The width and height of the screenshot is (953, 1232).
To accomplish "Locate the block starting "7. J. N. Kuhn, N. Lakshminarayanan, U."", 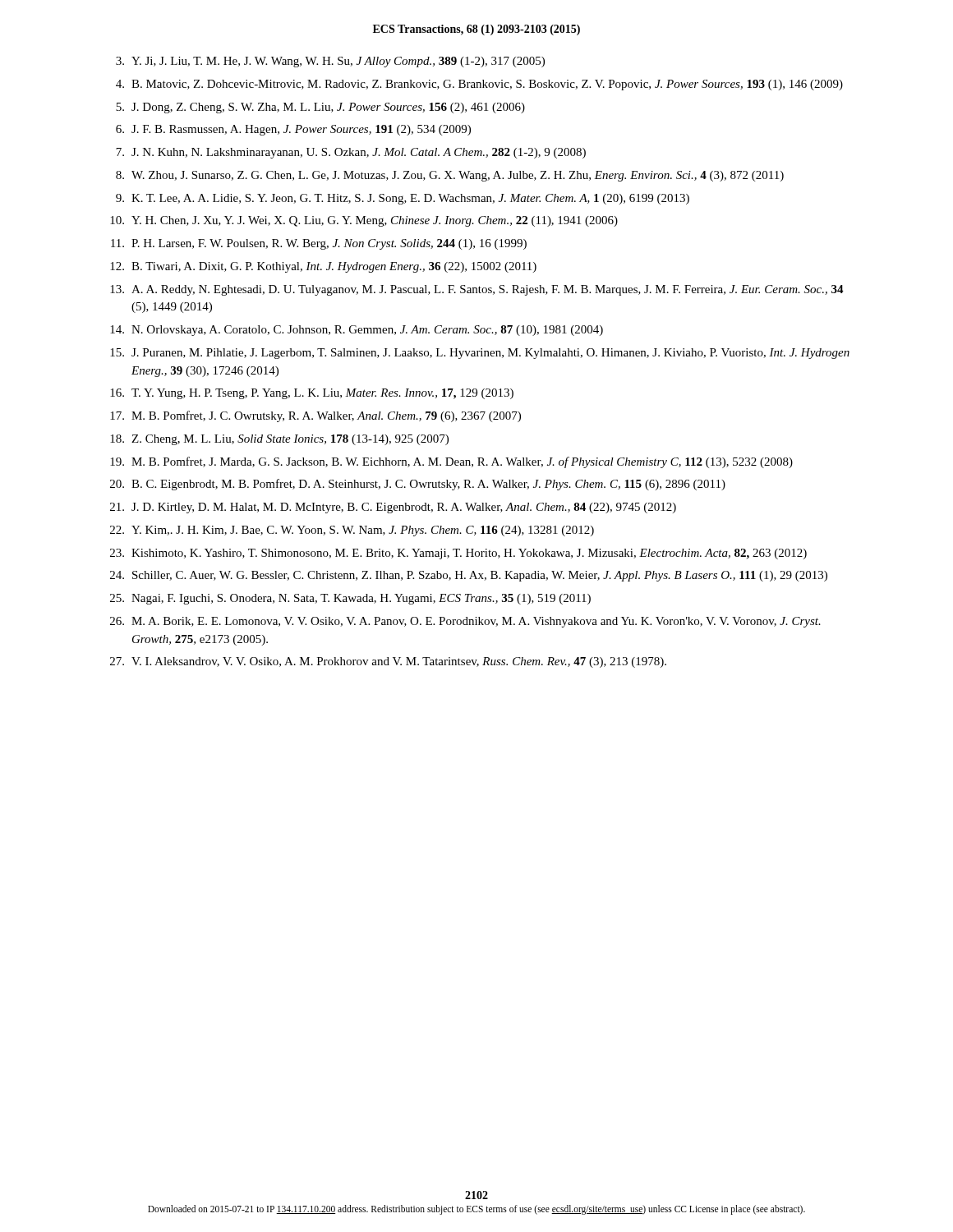I will [x=476, y=153].
